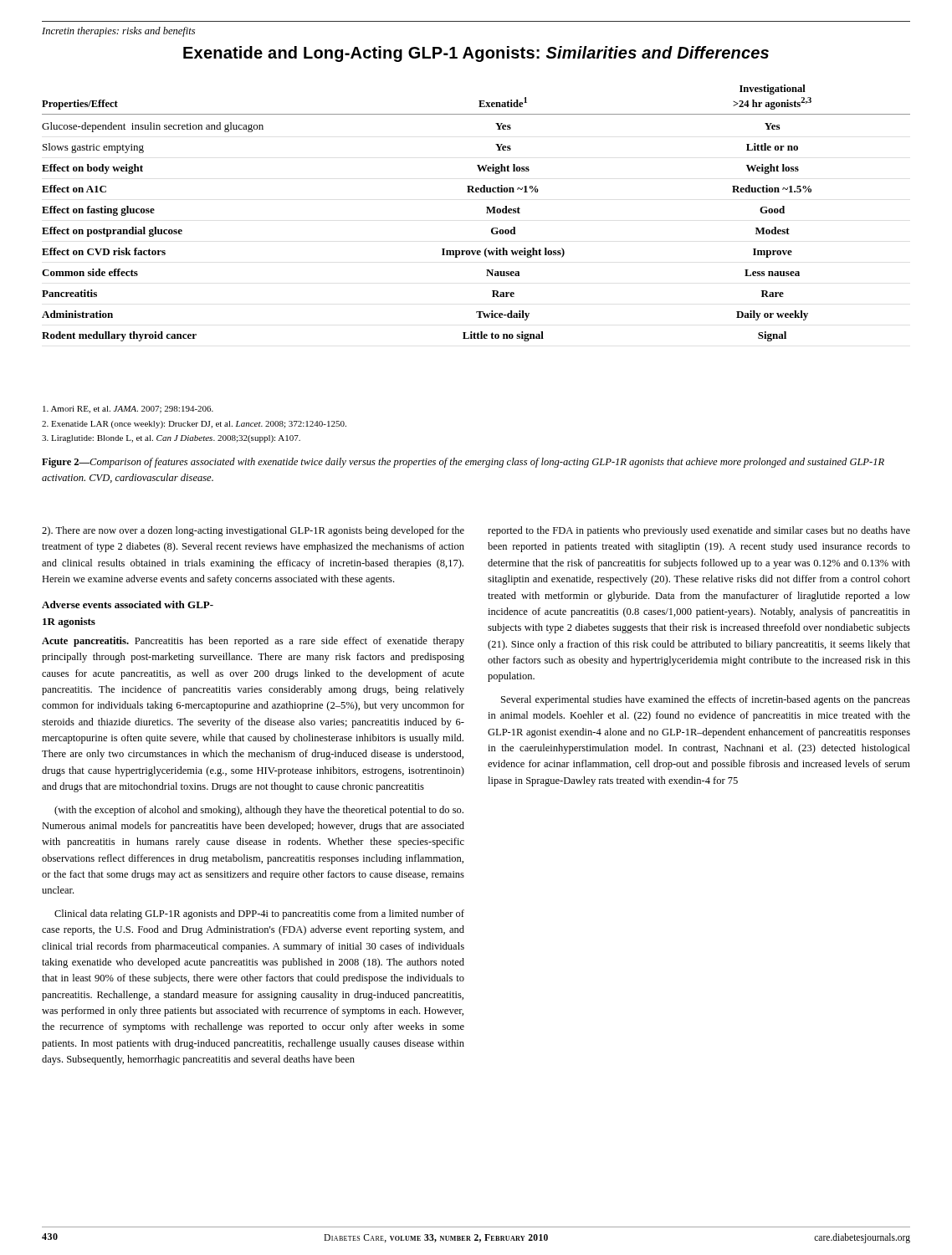Find the title on this page that starts "Exenatide and Long-Acting GLP-1 Agonists: Similarities and"

click(x=476, y=53)
